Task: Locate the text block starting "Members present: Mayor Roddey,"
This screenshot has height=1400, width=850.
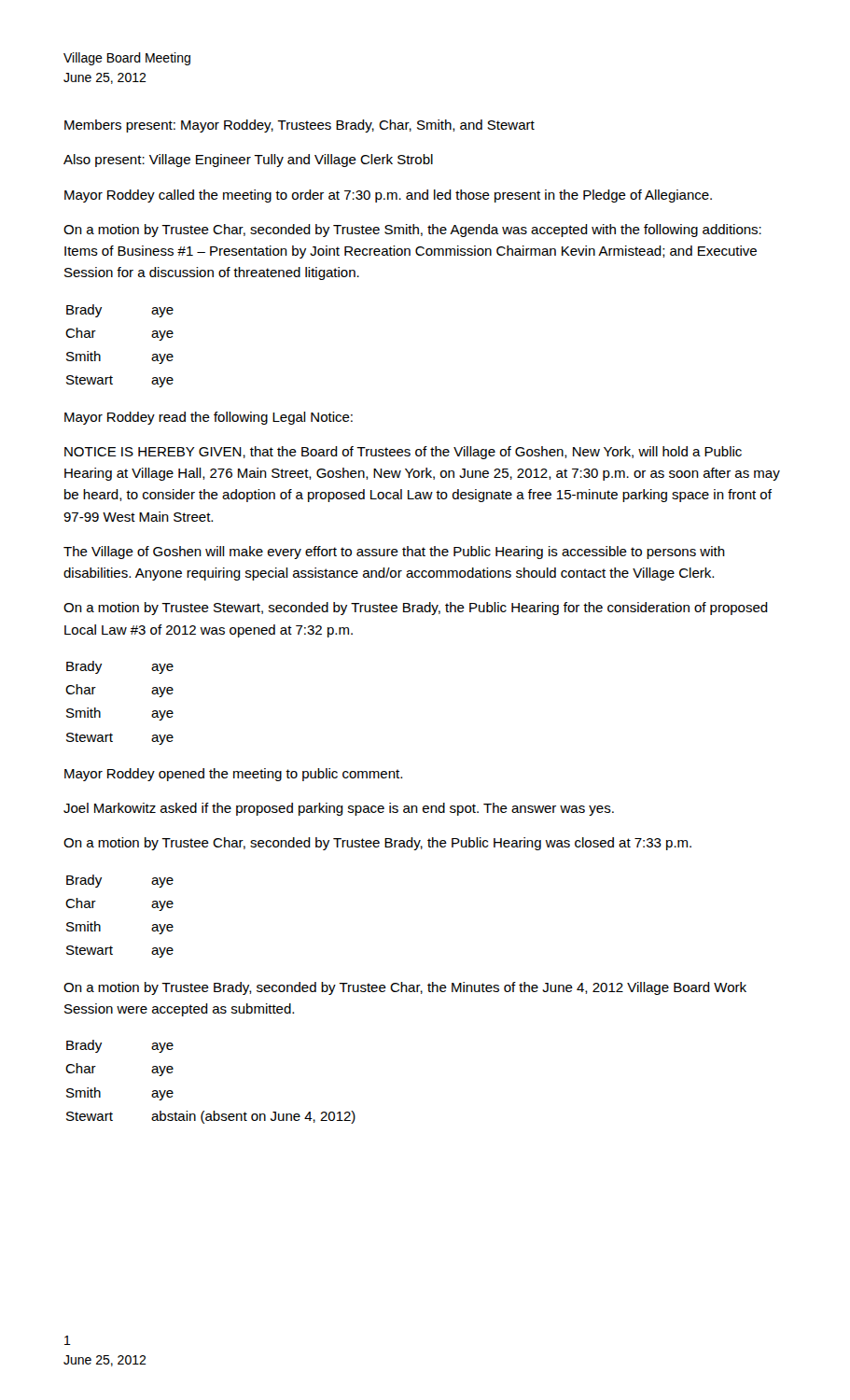Action: click(299, 125)
